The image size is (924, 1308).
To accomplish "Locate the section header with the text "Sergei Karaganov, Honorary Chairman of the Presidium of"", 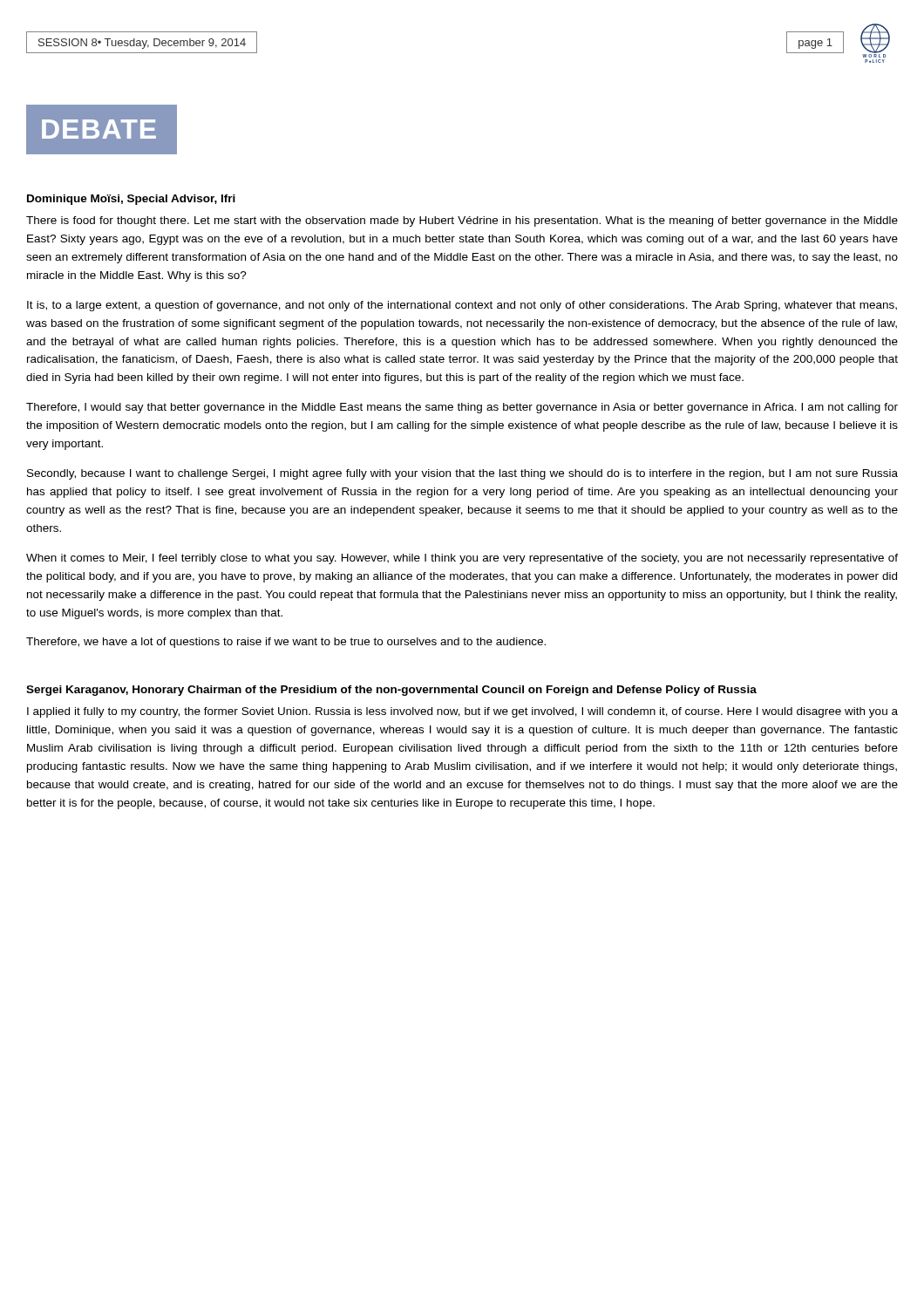I will [391, 690].
